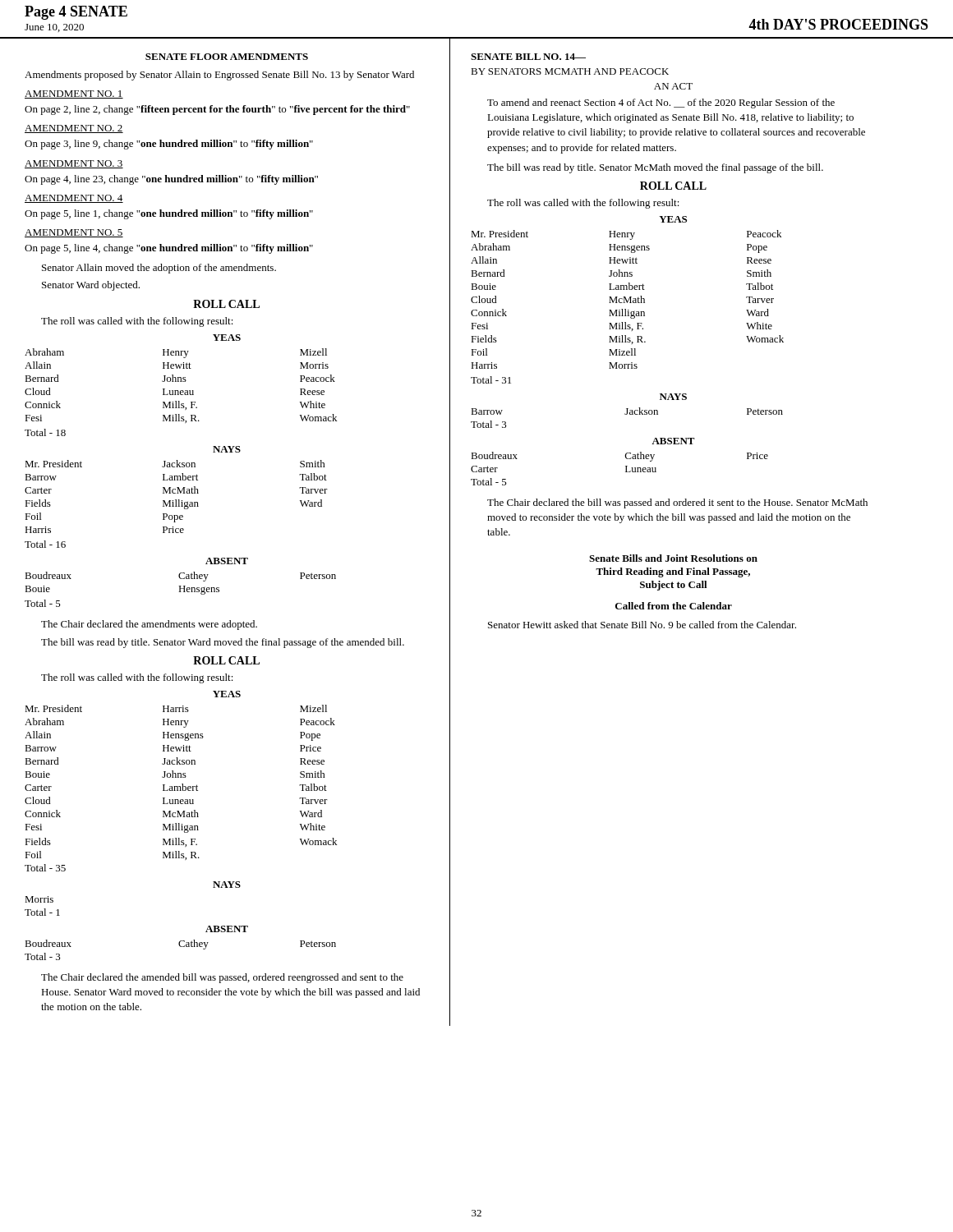Image resolution: width=953 pixels, height=1232 pixels.
Task: Locate the text block with the text "BY SENATORS MCMATH"
Action: coord(570,71)
